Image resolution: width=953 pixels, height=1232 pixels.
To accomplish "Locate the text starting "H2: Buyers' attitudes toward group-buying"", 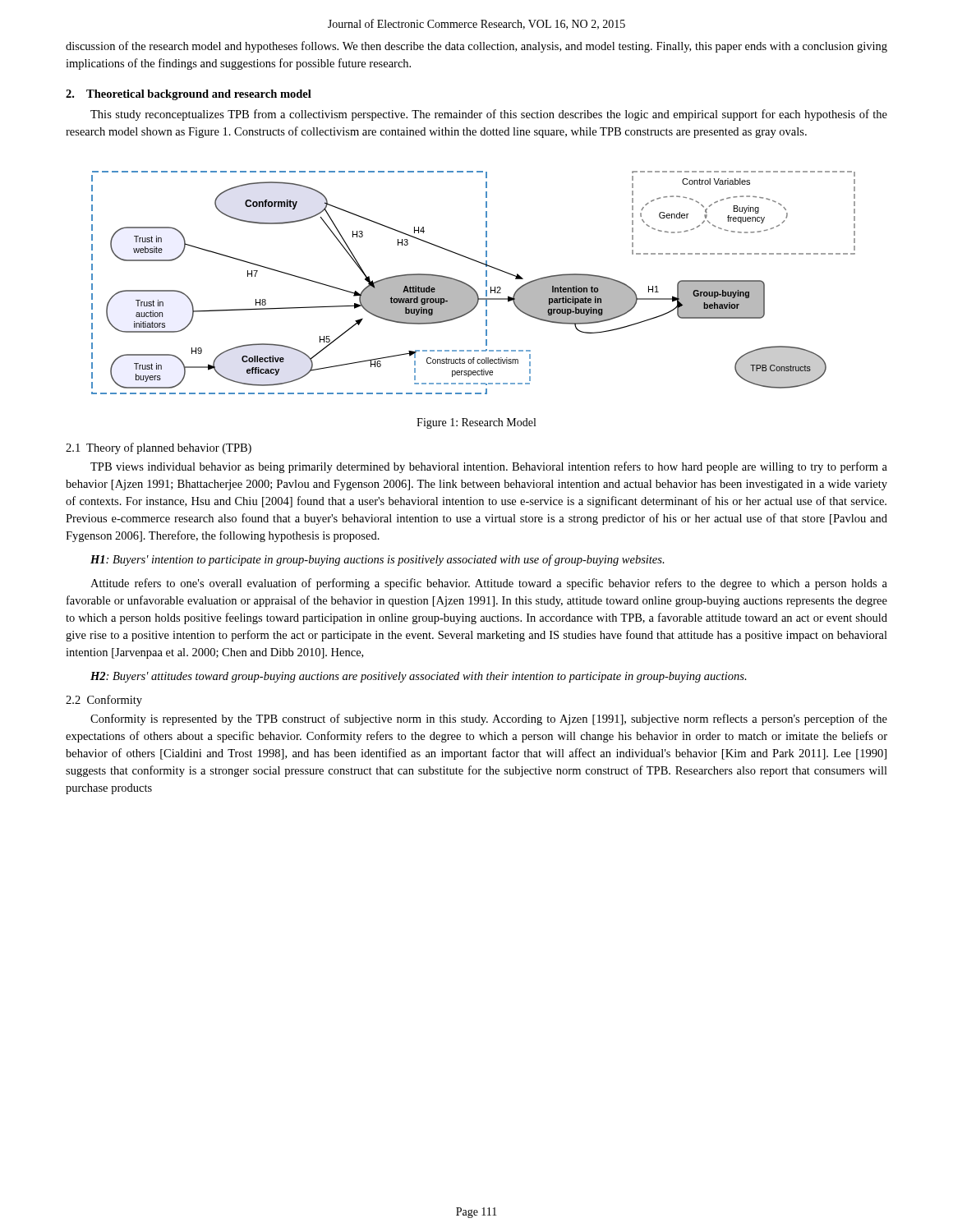I will pos(419,676).
